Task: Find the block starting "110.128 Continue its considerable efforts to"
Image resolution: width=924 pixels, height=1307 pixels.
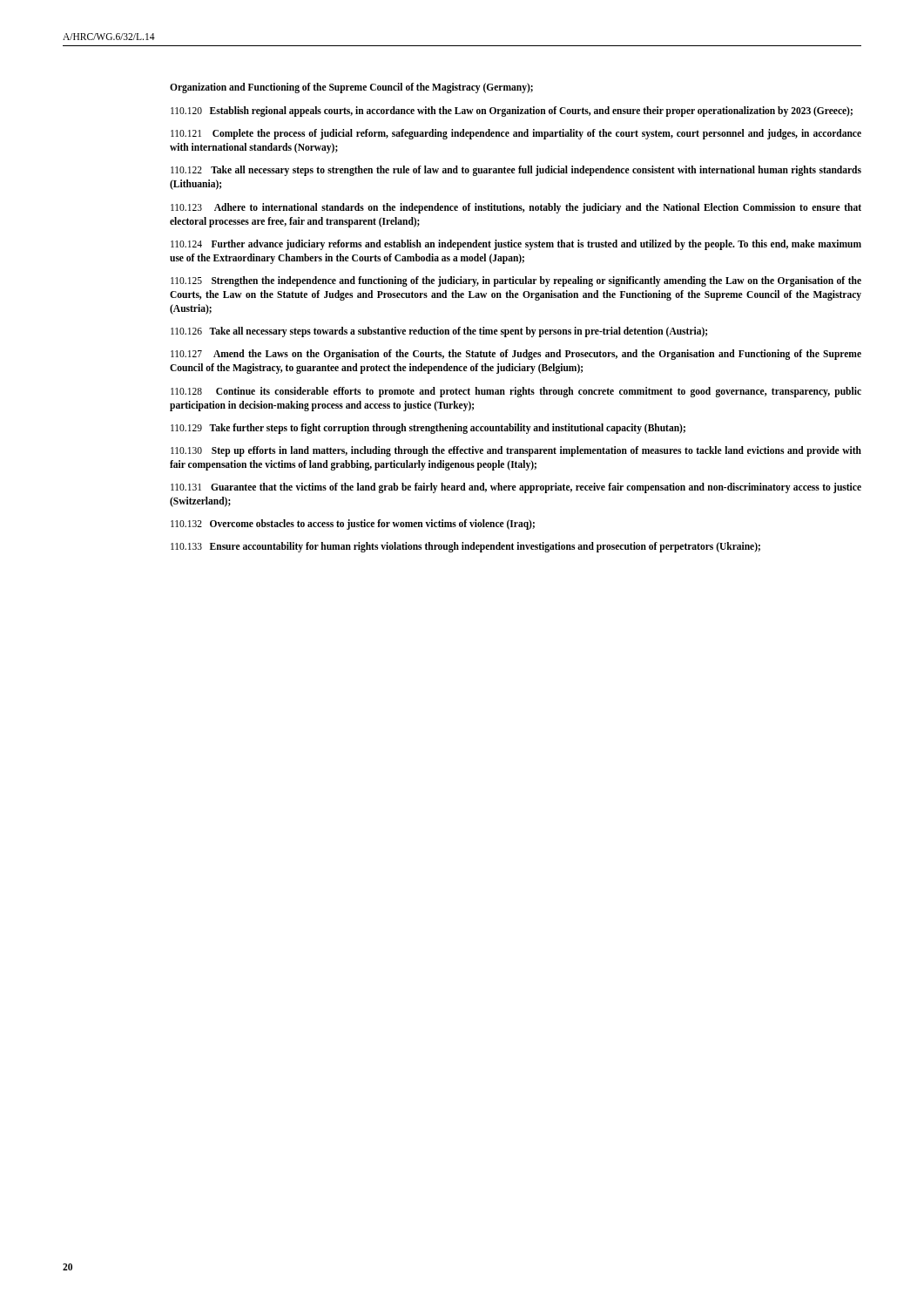Action: 516,398
